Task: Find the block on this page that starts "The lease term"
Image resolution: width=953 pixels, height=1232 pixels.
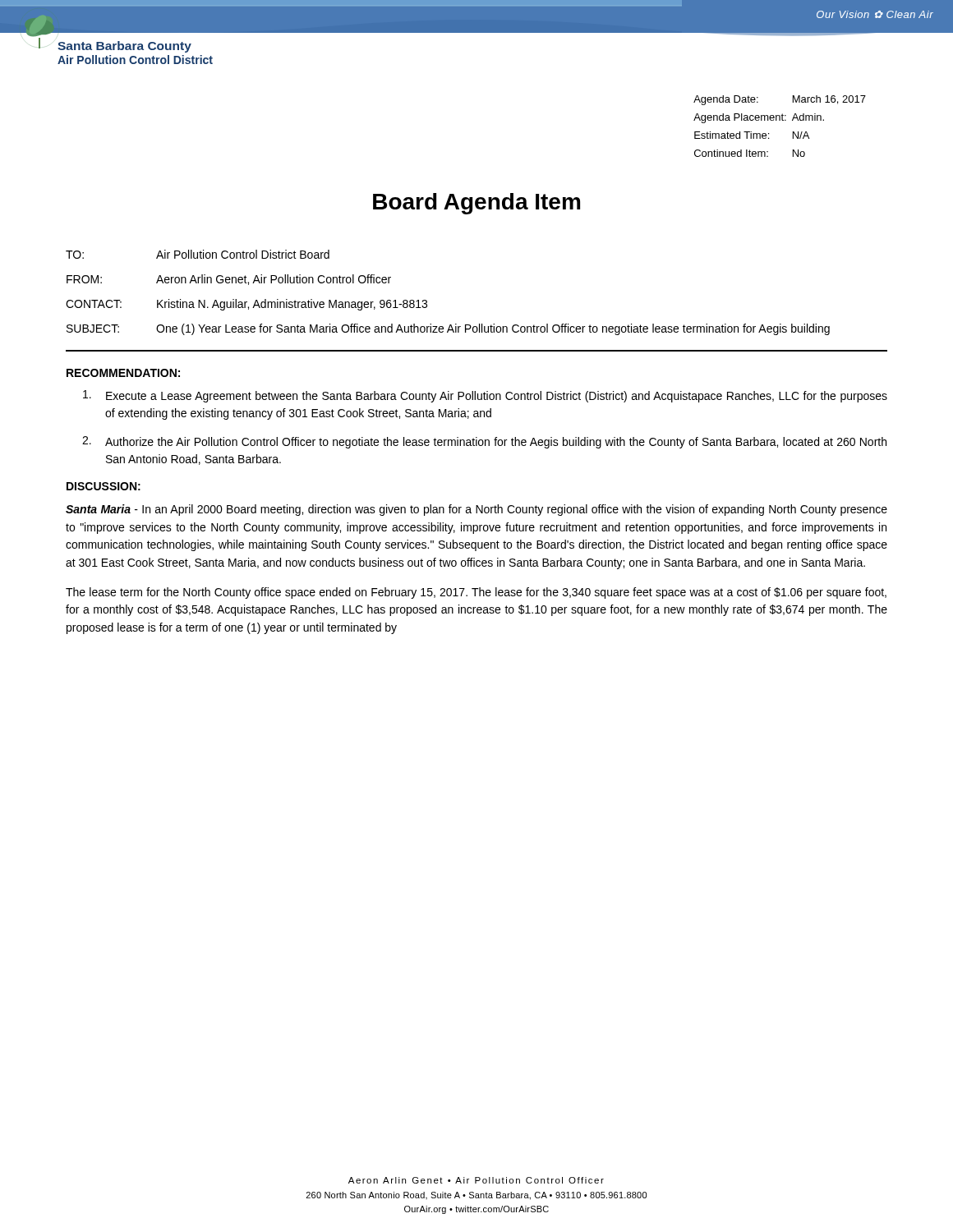Action: pyautogui.click(x=476, y=610)
